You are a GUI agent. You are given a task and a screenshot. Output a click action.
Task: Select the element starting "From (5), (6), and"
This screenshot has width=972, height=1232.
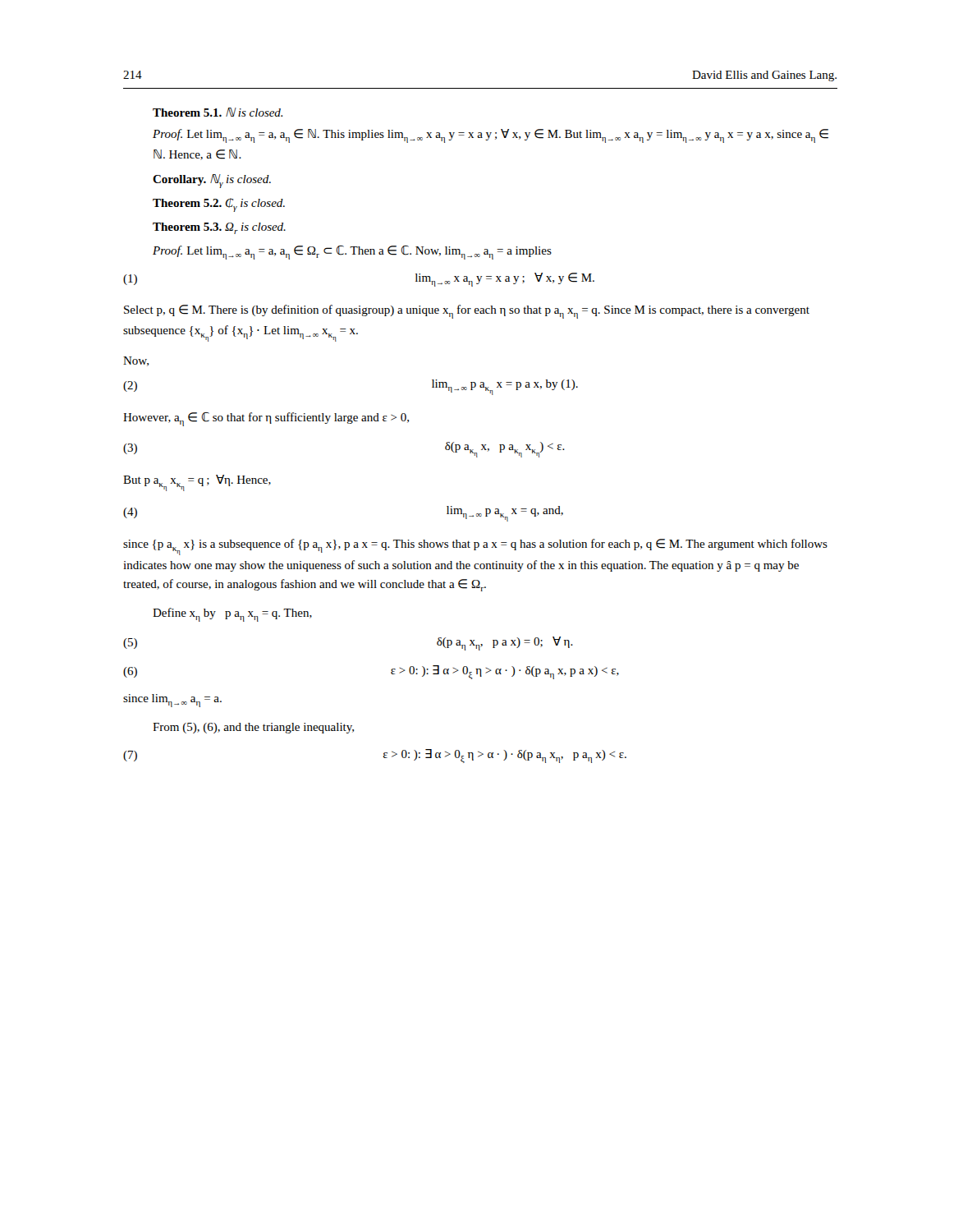coord(254,727)
